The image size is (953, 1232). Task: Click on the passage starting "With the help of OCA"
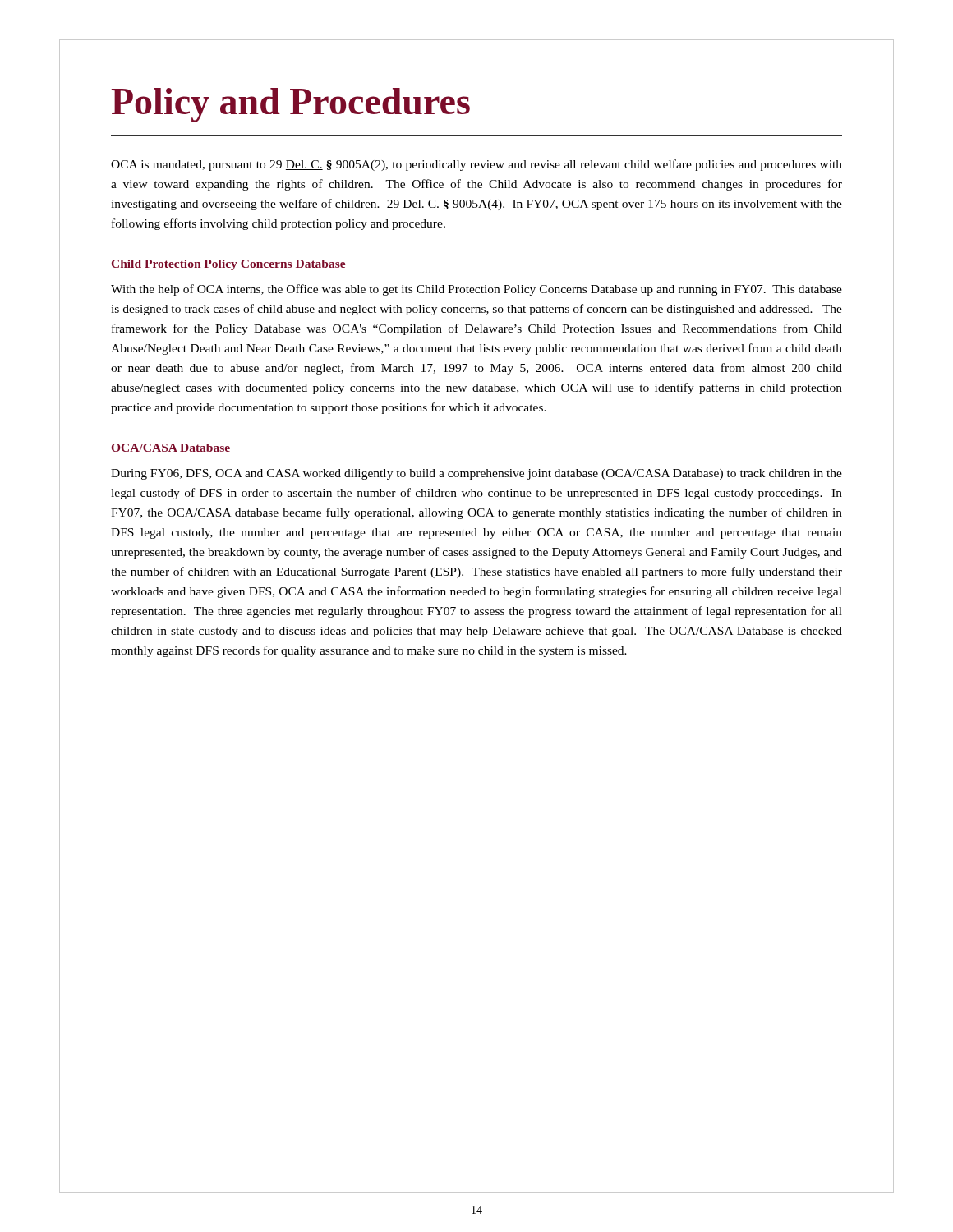[476, 348]
